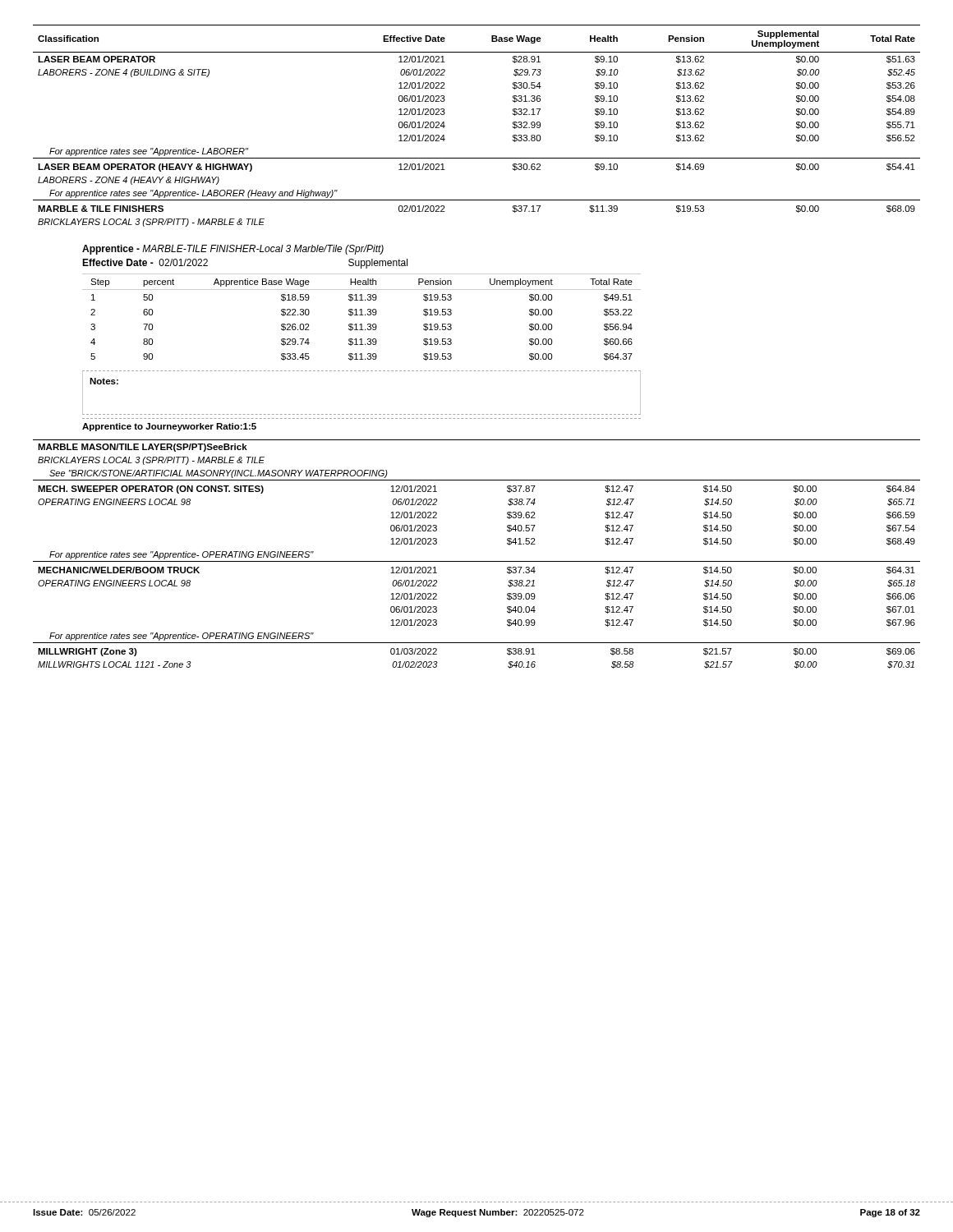Image resolution: width=953 pixels, height=1232 pixels.
Task: Find the region starting "Apprentice to Journeyworker Ratio:1:5"
Action: (169, 426)
